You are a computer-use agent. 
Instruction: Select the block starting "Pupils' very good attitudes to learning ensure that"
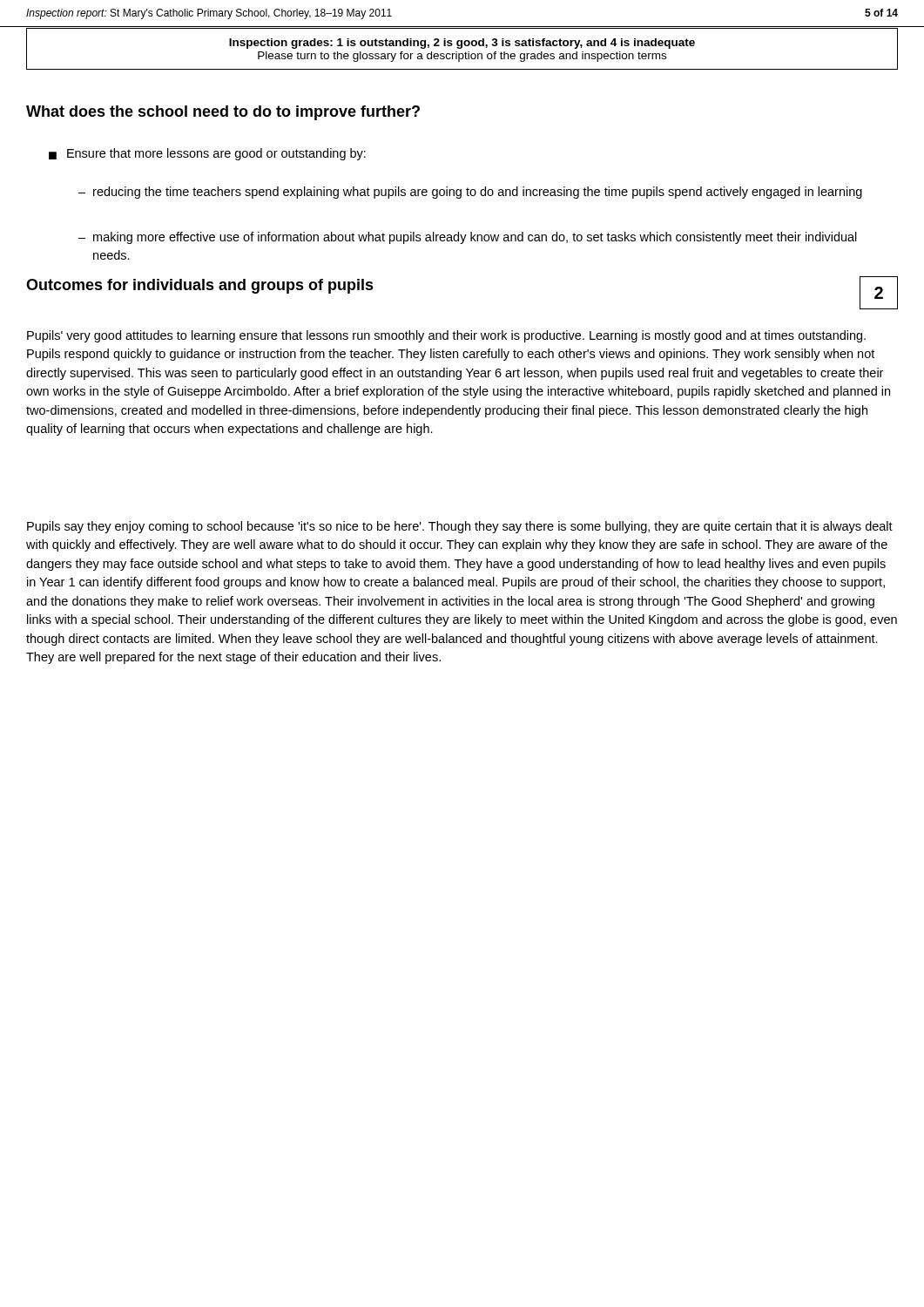point(459,382)
